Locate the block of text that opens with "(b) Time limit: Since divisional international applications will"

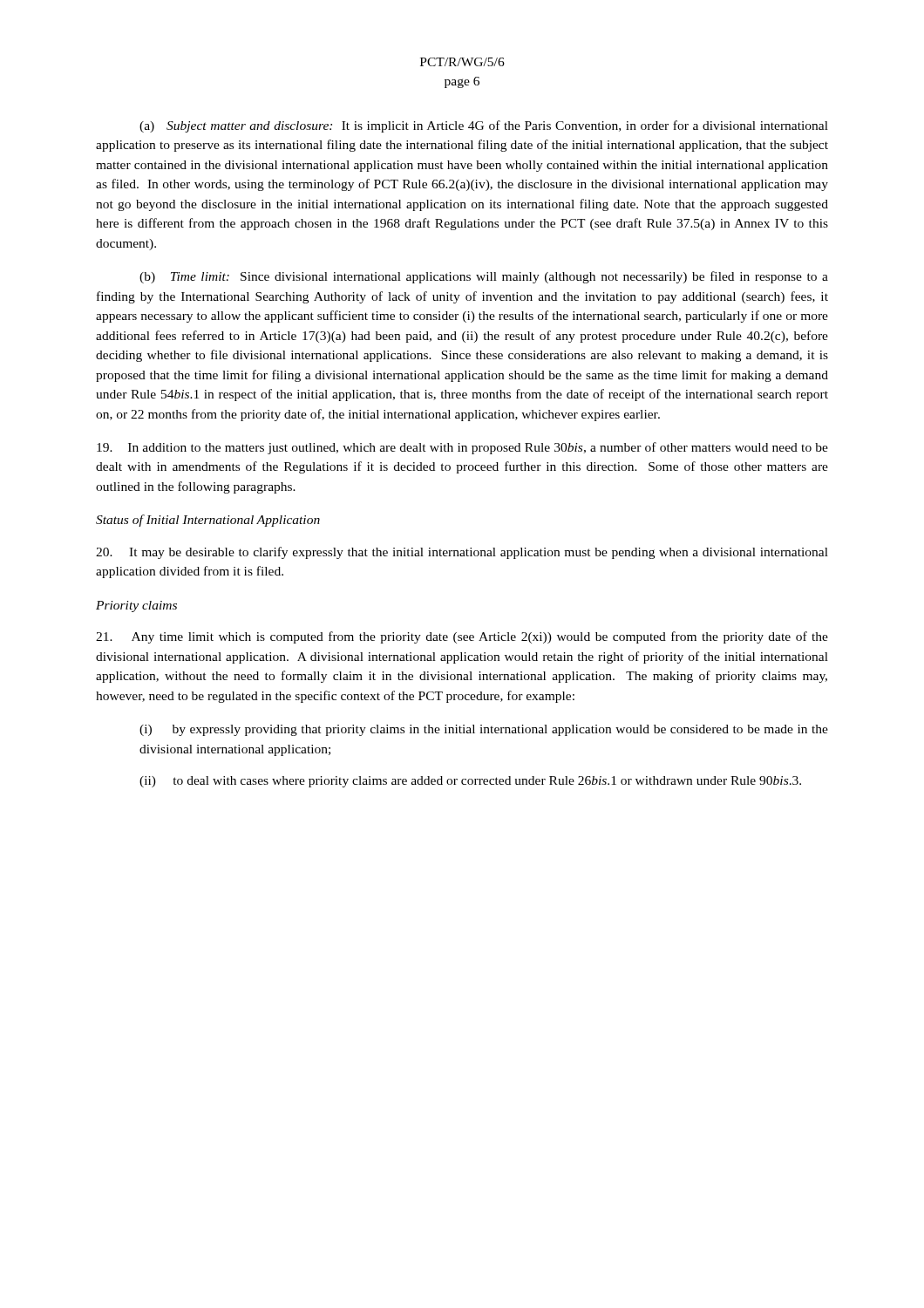[462, 345]
